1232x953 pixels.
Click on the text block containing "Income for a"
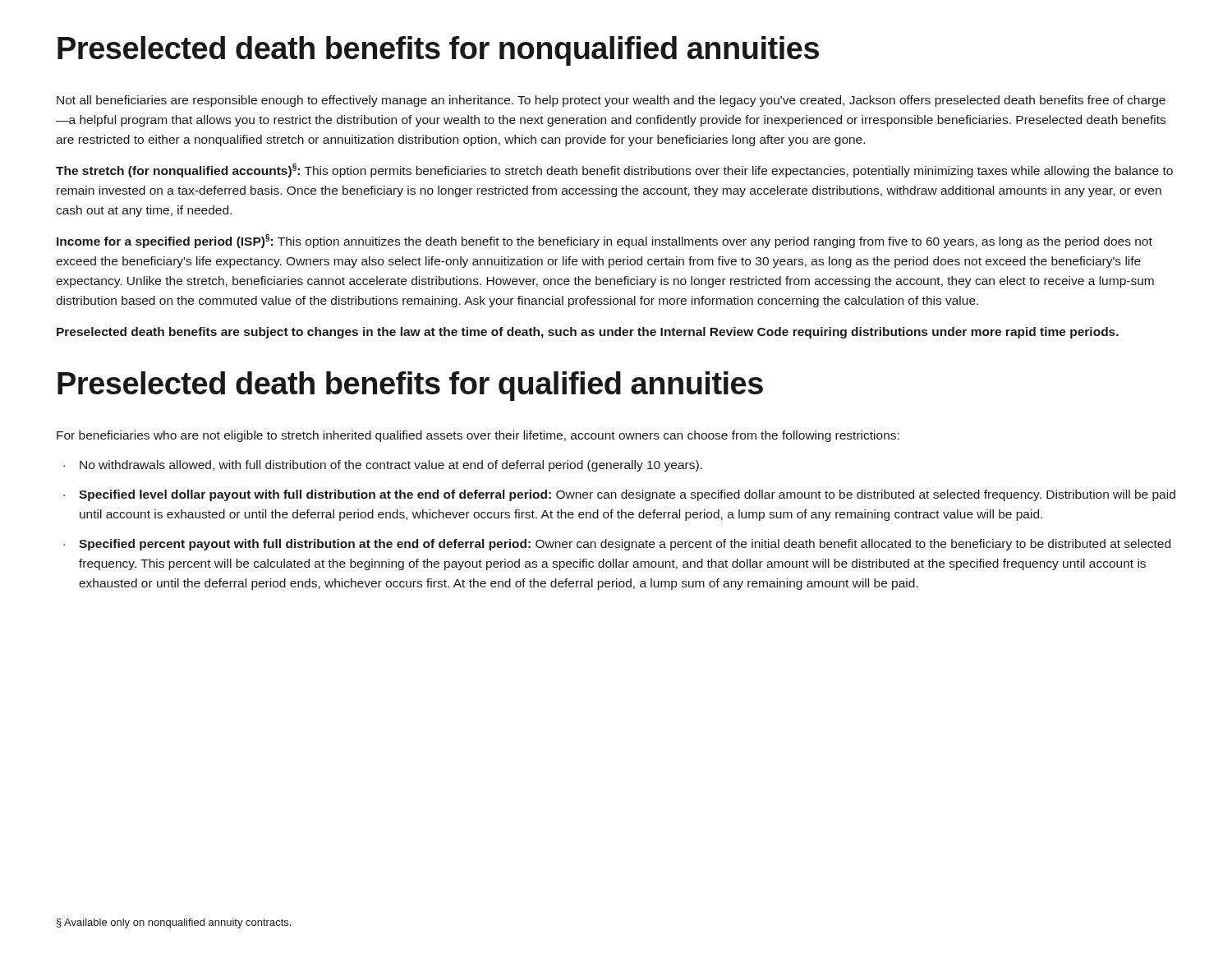pos(605,270)
